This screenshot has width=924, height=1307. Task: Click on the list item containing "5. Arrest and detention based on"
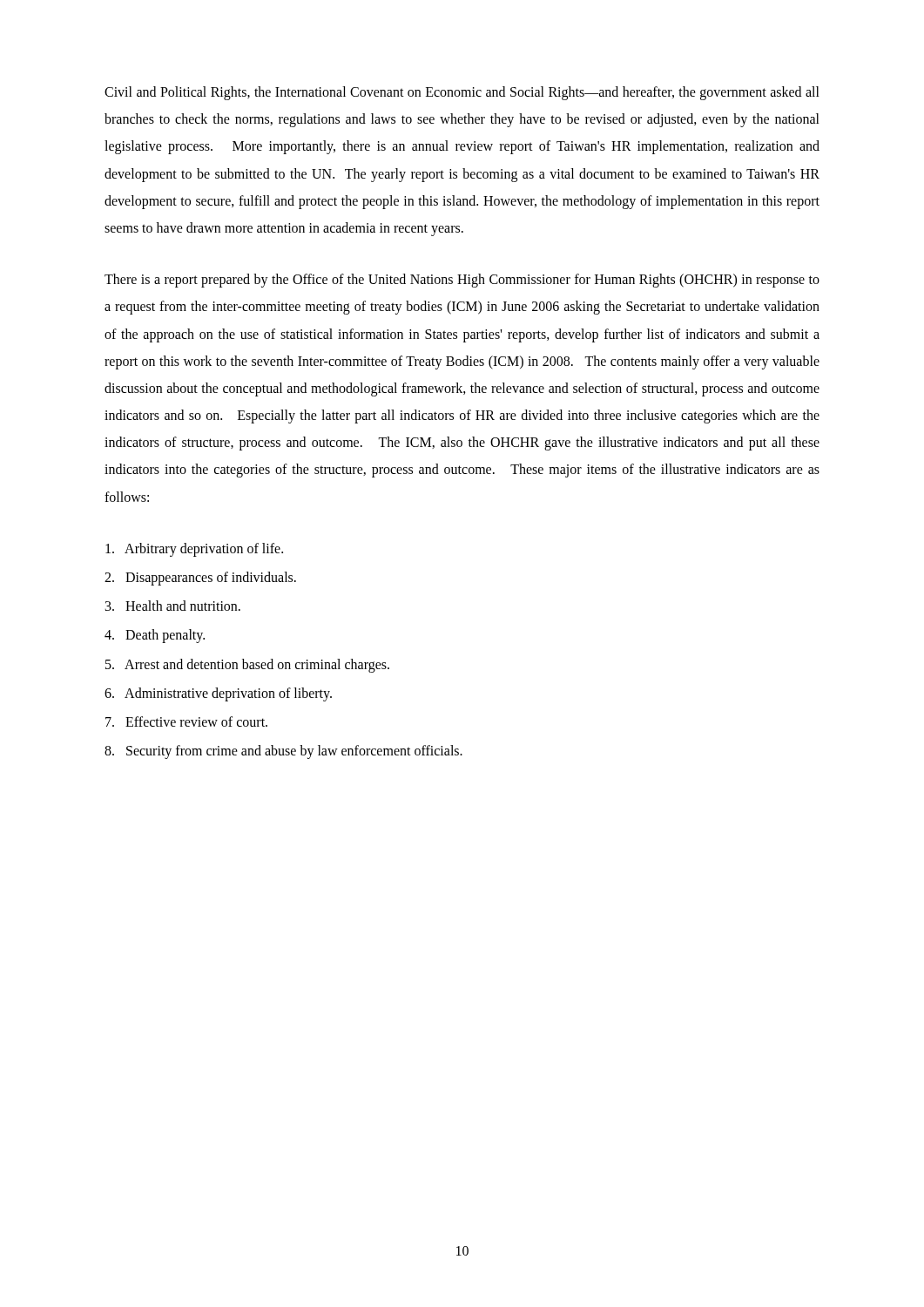[x=247, y=664]
